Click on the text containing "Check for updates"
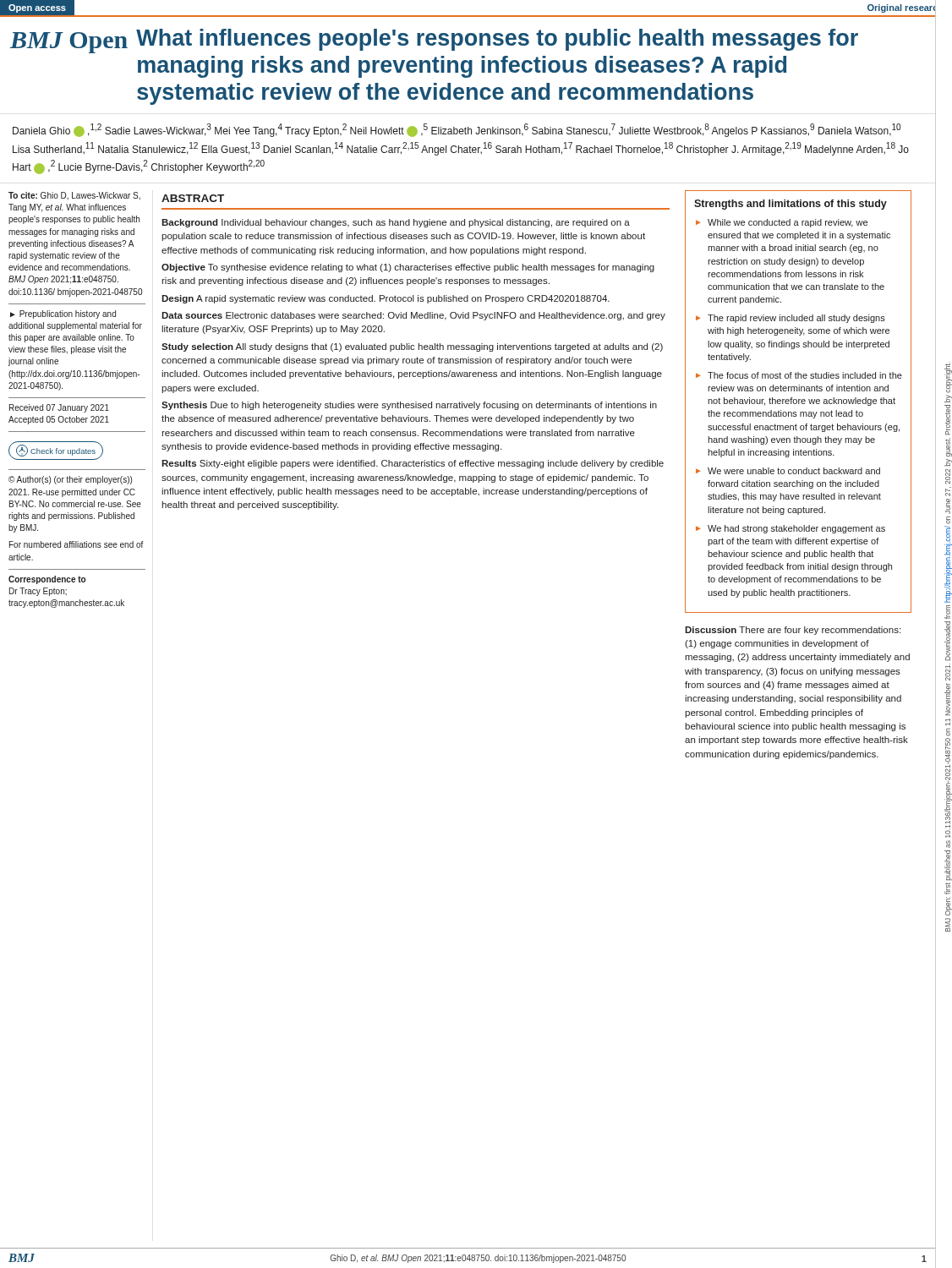The width and height of the screenshot is (952, 1268). (x=56, y=451)
